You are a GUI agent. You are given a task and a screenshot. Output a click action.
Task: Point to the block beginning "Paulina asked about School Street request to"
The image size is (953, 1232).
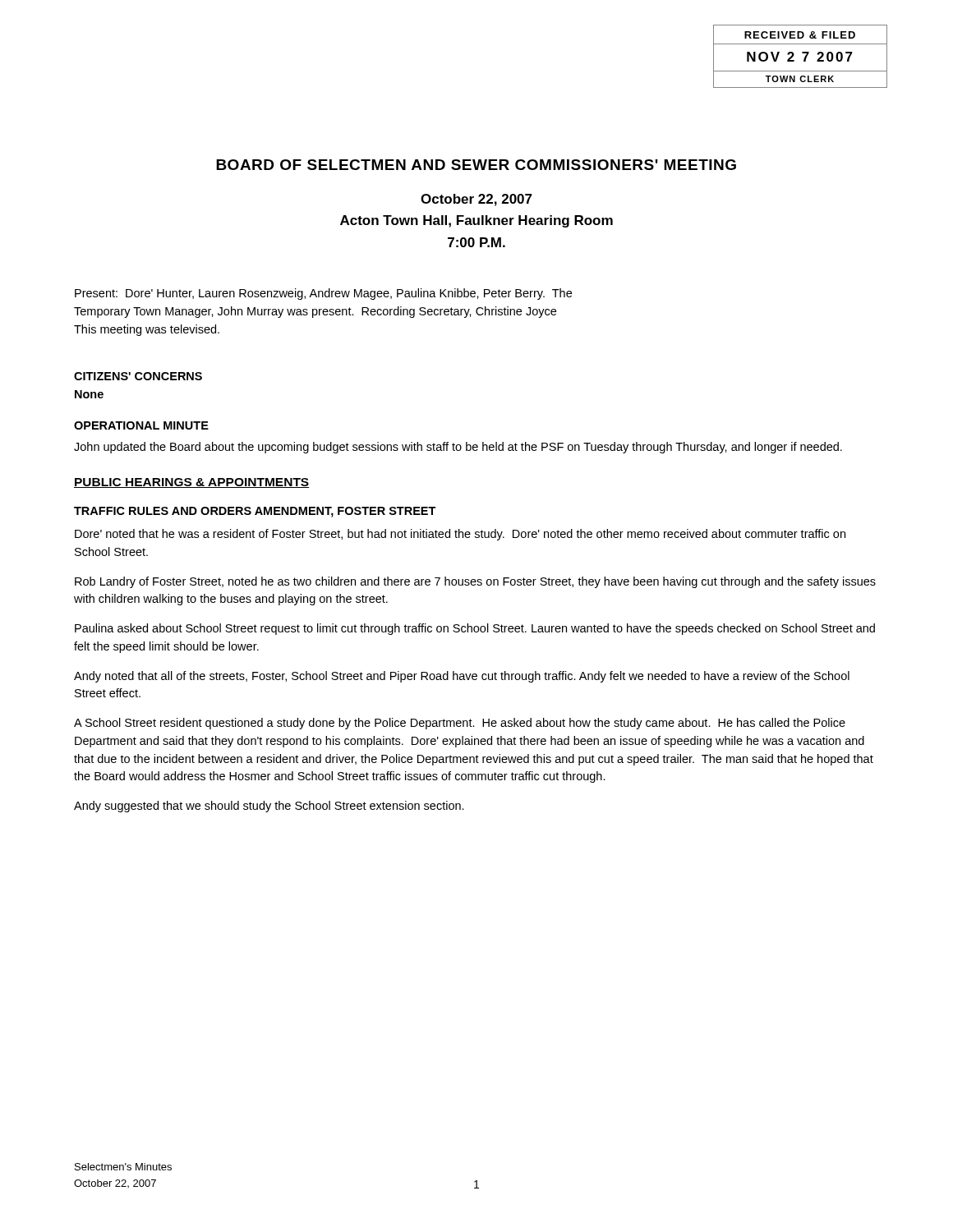475,637
